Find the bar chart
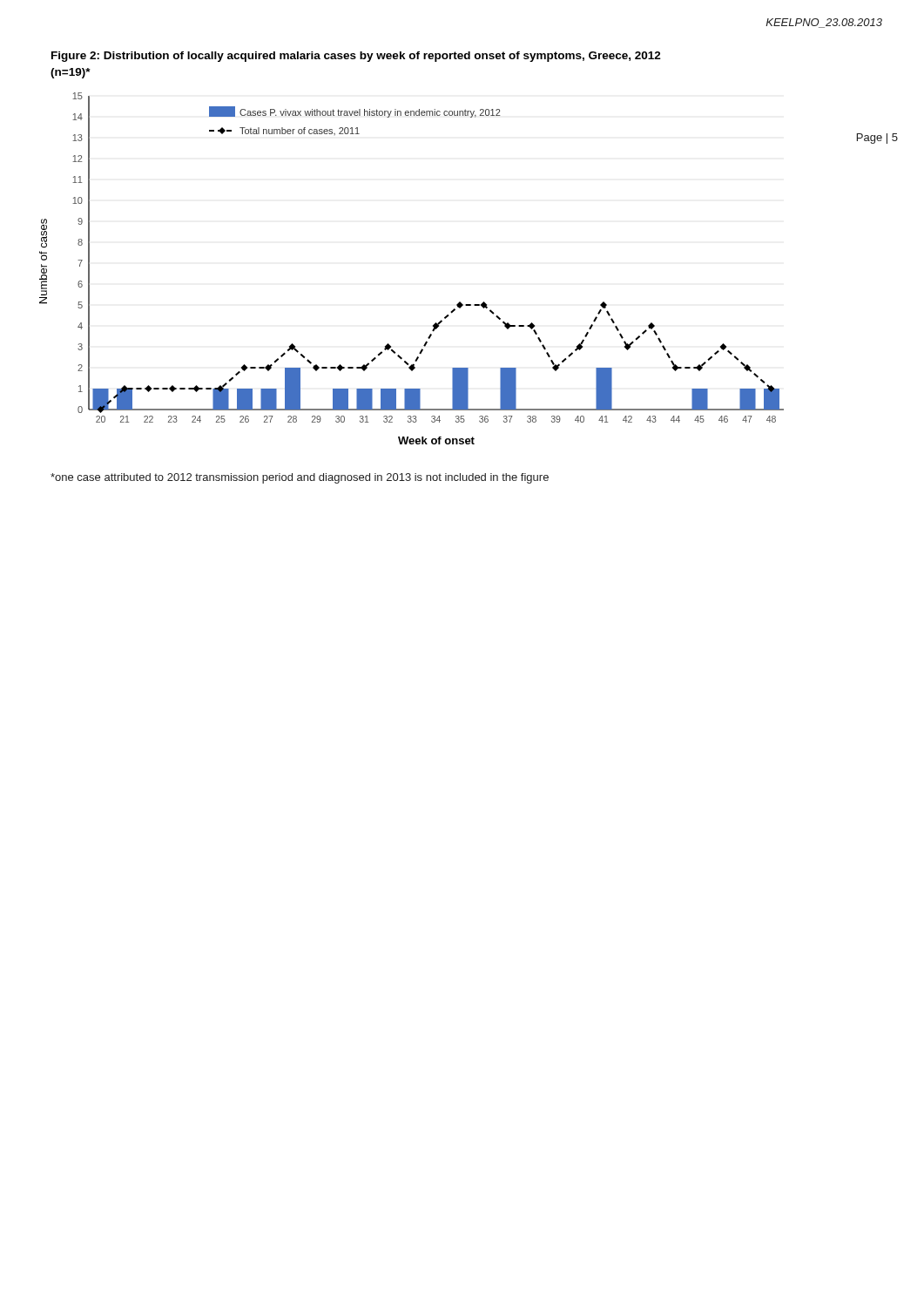Screen dimensions: 1307x924 422,276
